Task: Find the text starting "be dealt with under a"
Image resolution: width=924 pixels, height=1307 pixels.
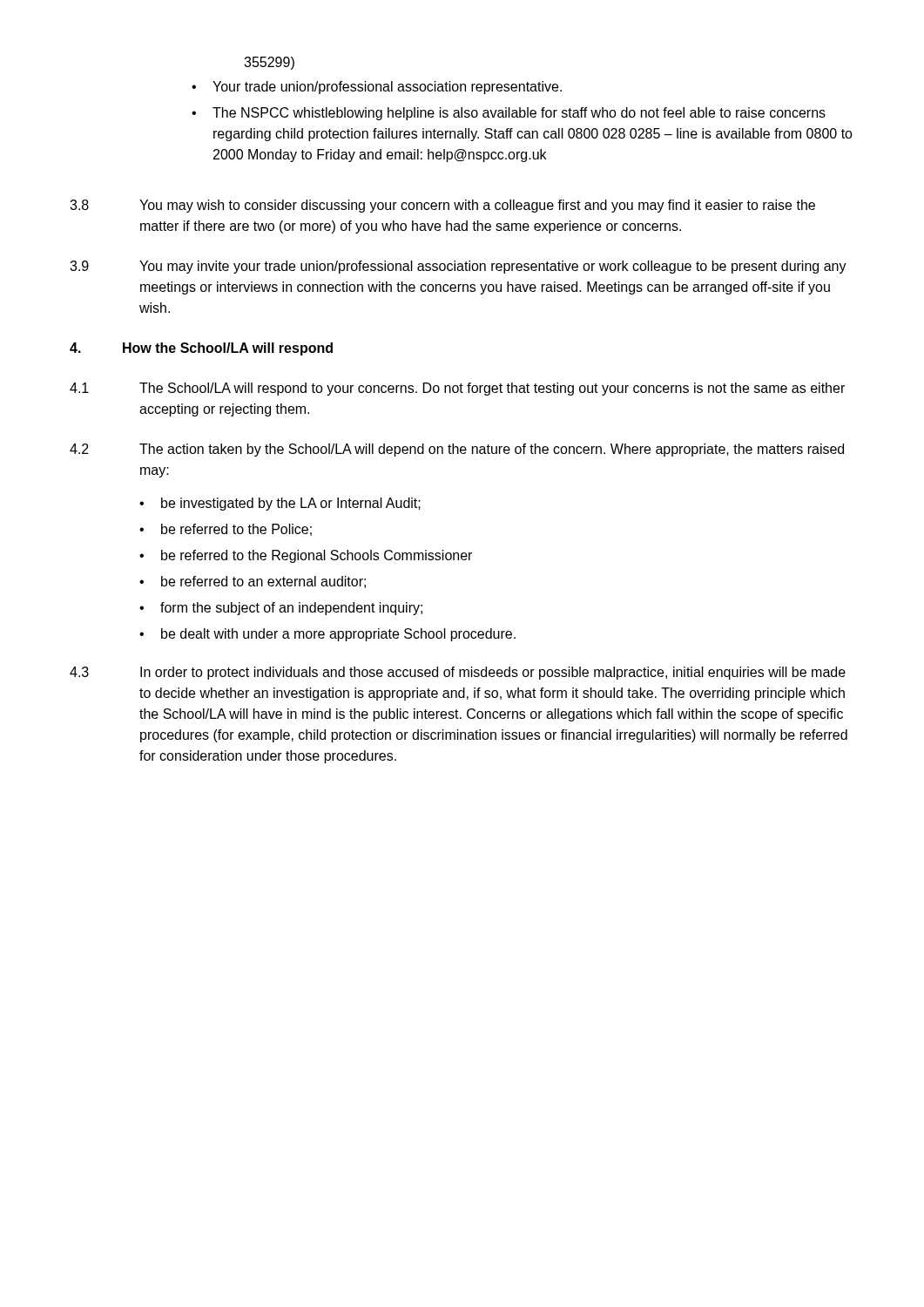Action: tap(338, 634)
